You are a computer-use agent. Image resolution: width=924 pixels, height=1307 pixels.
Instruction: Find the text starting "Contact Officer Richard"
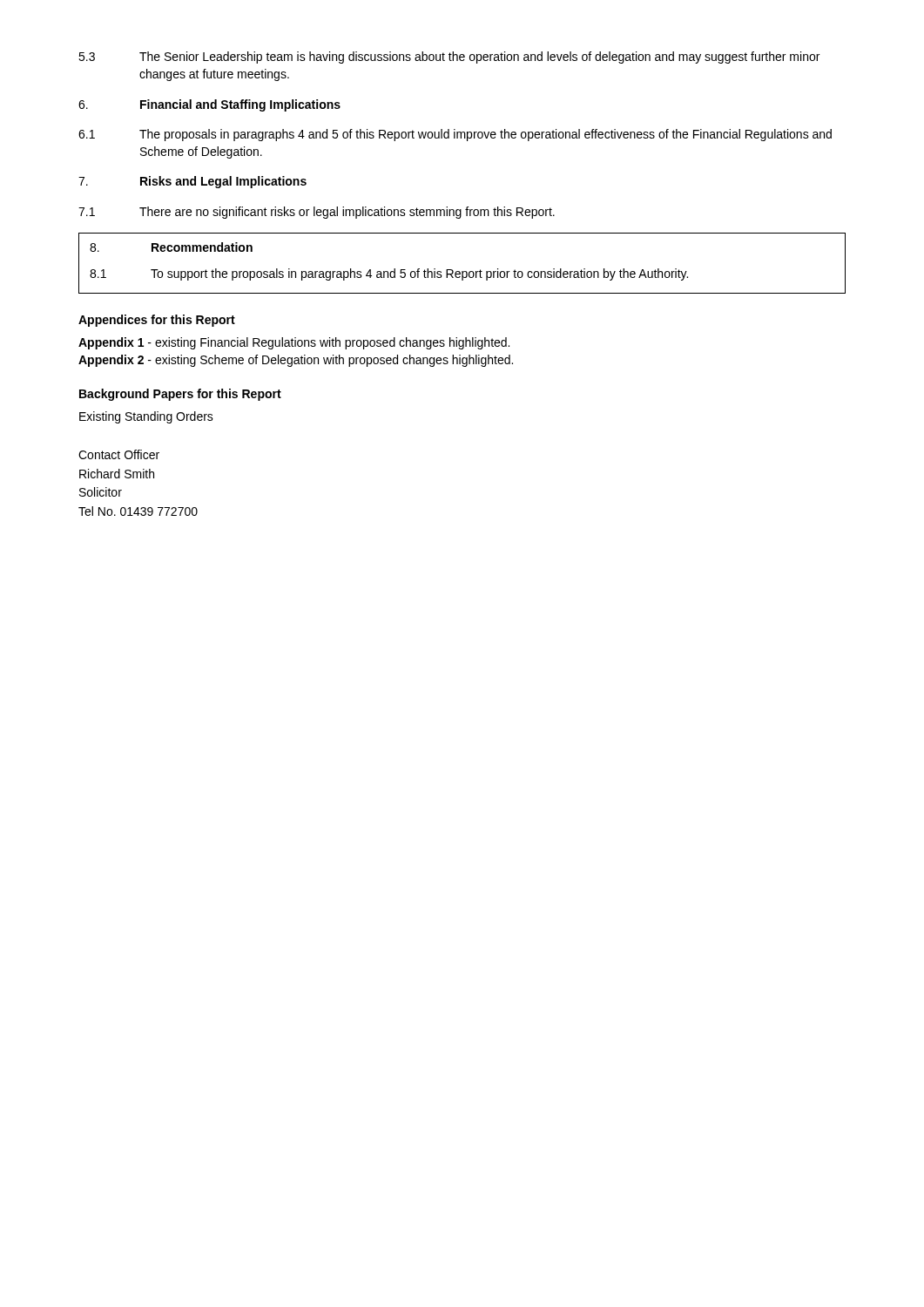(119, 454)
